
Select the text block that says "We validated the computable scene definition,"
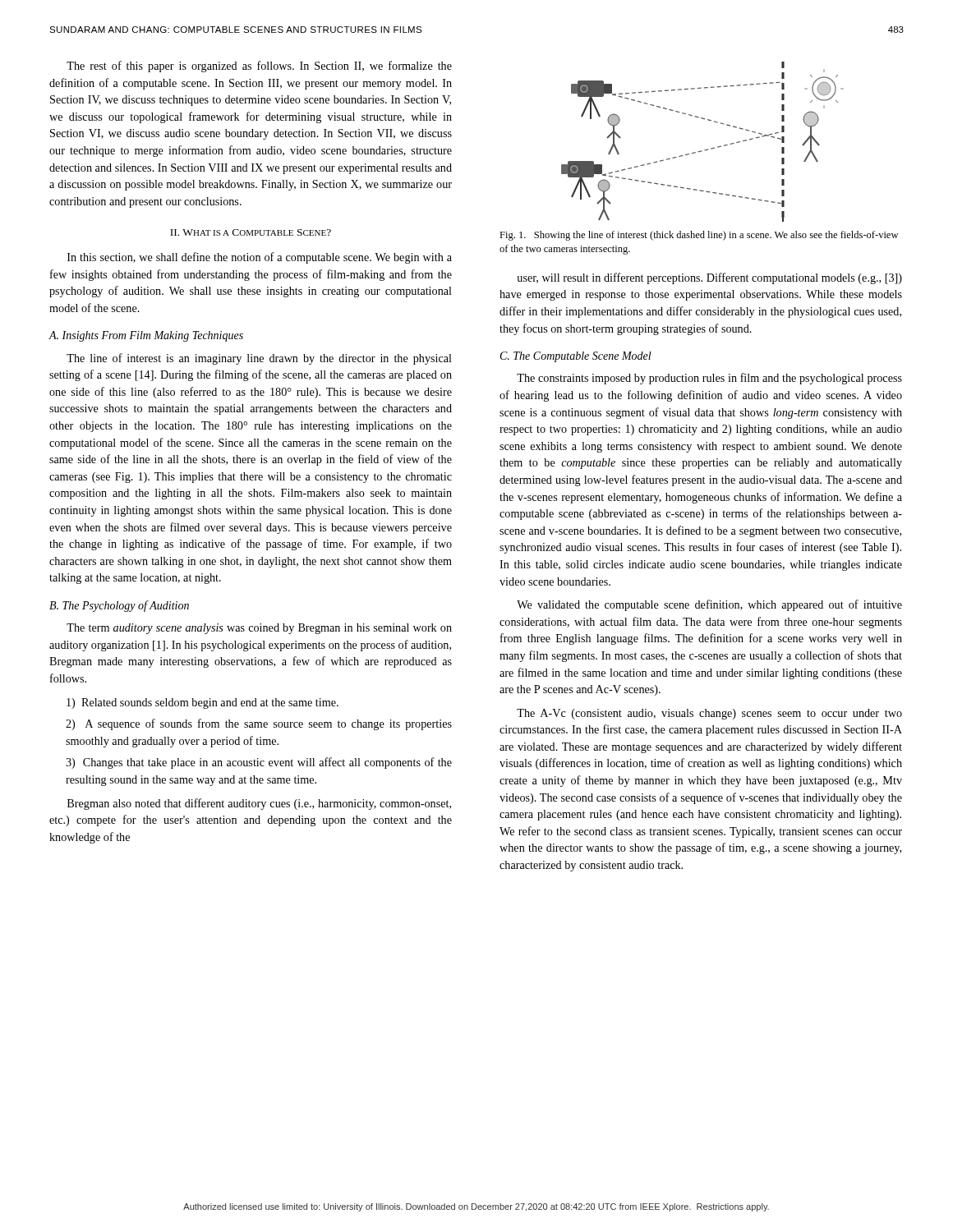[x=701, y=647]
